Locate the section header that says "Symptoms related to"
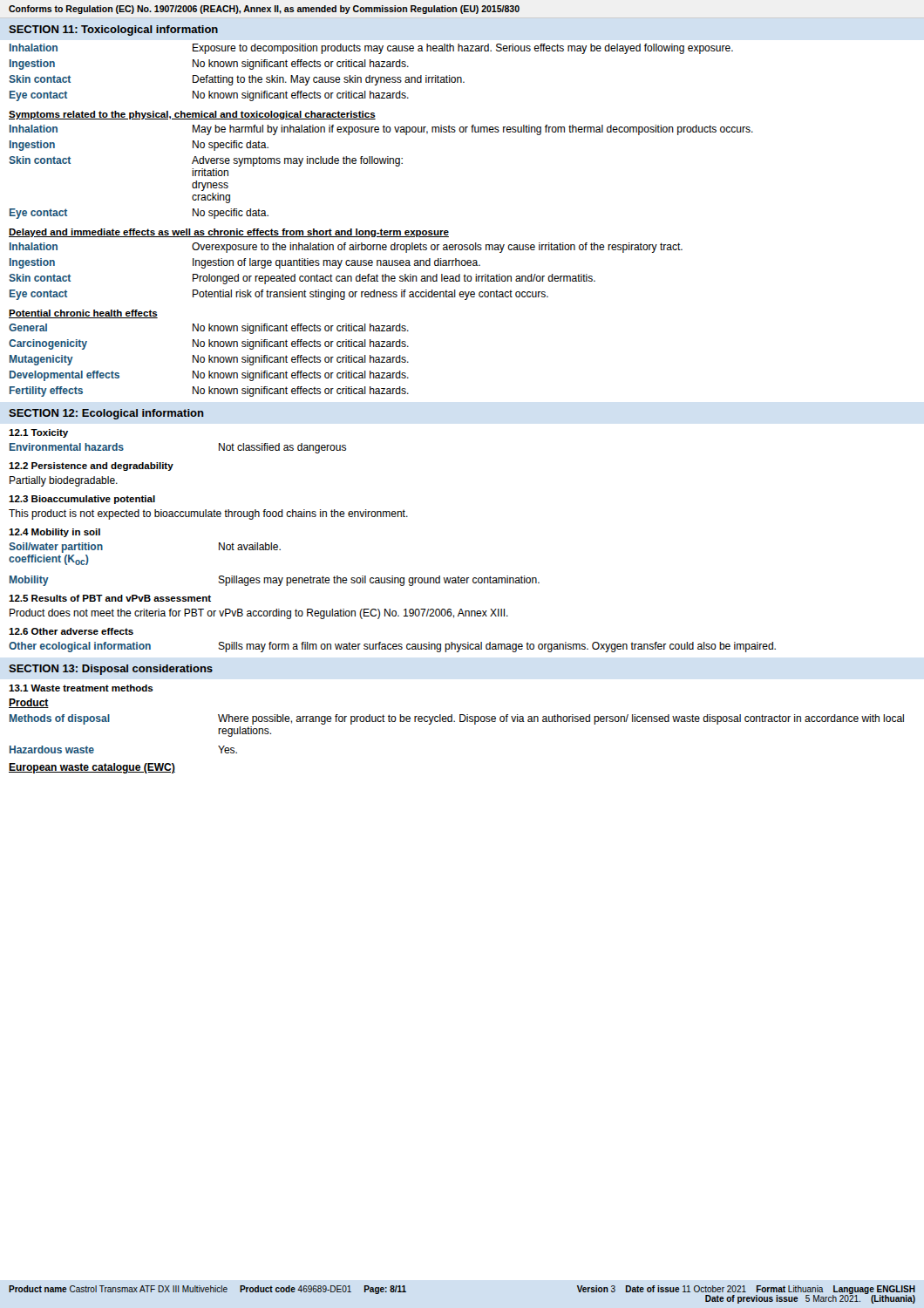This screenshot has width=924, height=1308. pos(192,114)
